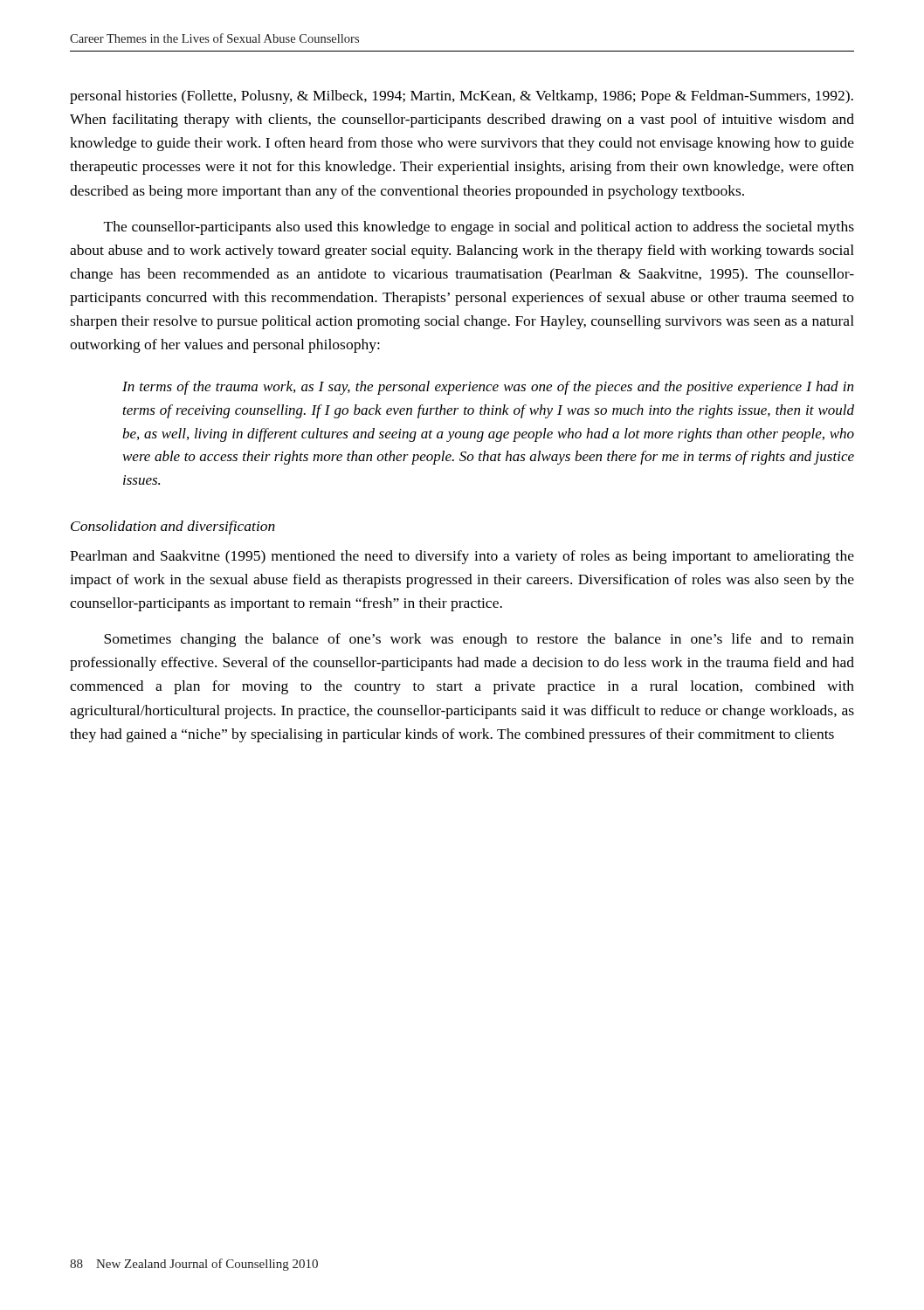Image resolution: width=924 pixels, height=1310 pixels.
Task: Locate the region starting "Sometimes changing the balance of one’s work"
Action: point(462,686)
